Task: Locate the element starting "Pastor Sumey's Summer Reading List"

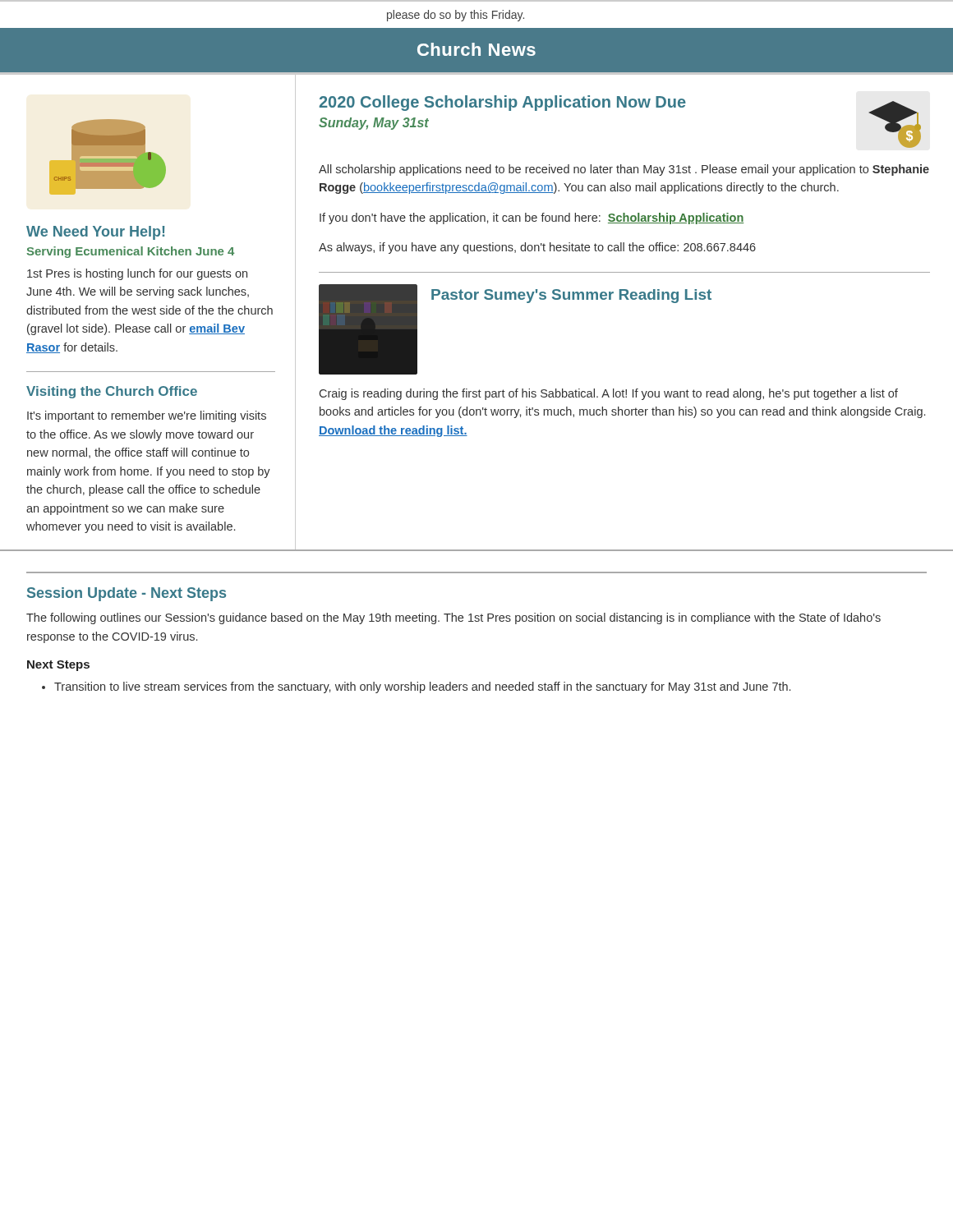Action: pyautogui.click(x=571, y=294)
